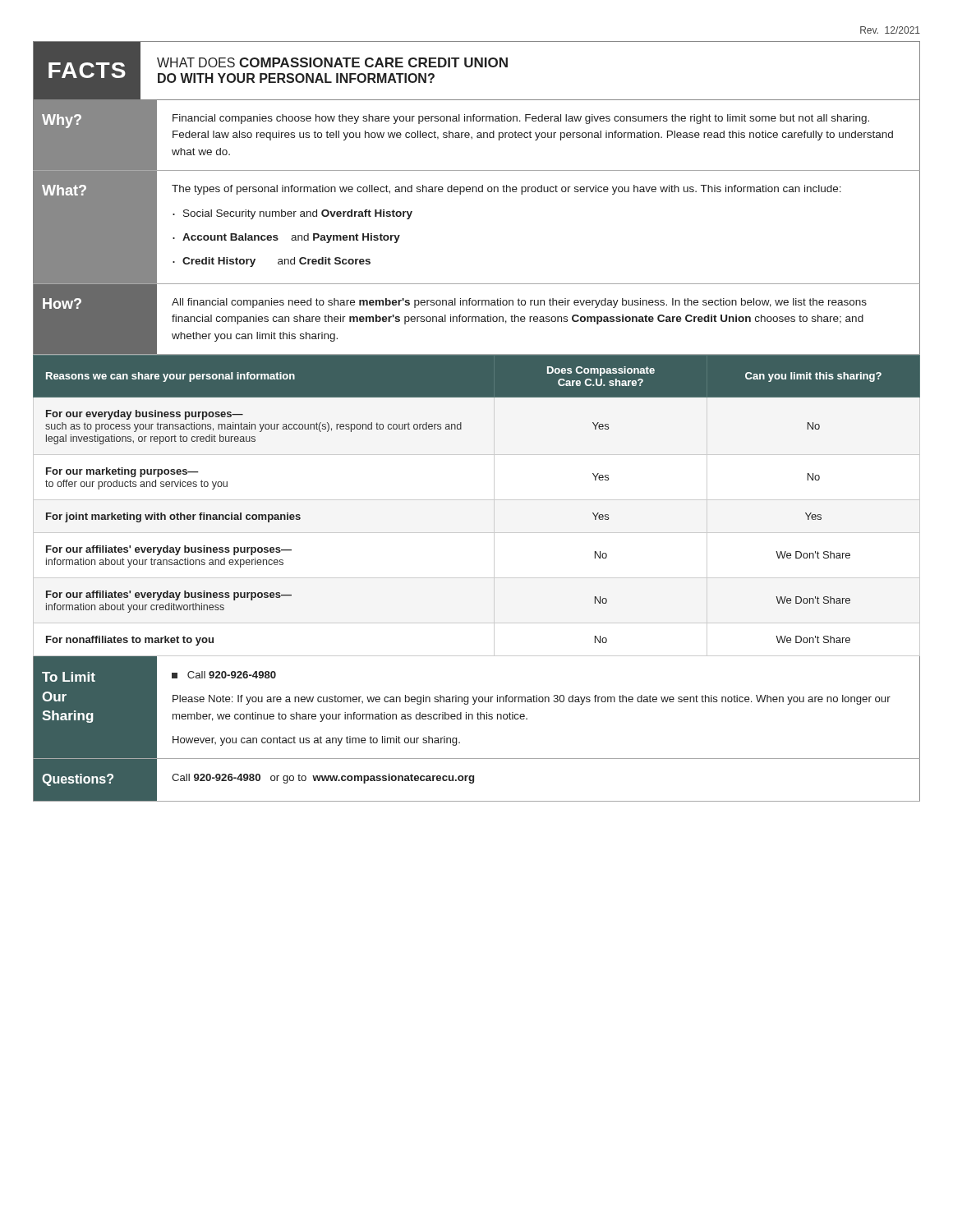Viewport: 953px width, 1232px height.
Task: Select the table that reads "For our everyday business"
Action: (476, 505)
